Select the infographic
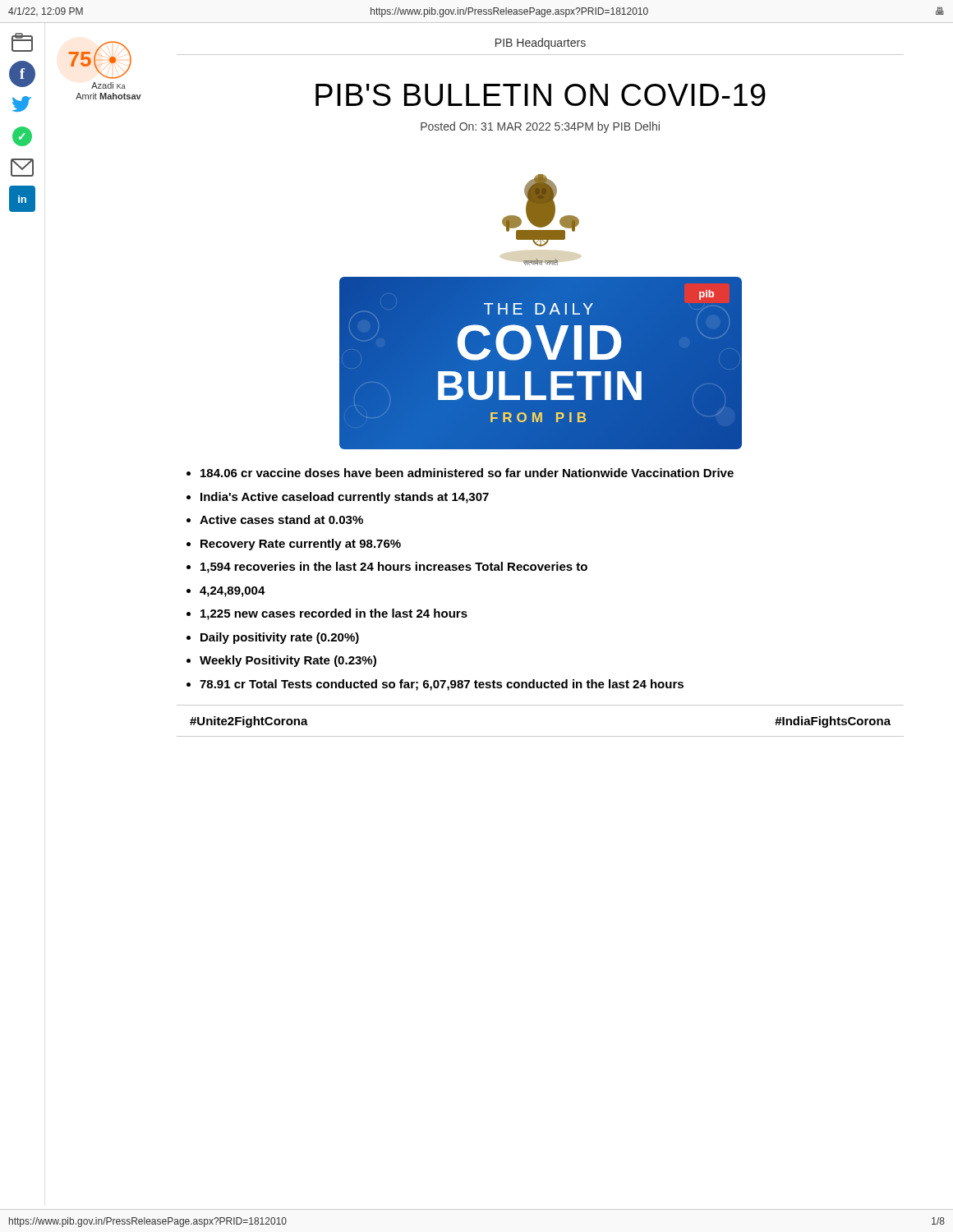 point(540,363)
